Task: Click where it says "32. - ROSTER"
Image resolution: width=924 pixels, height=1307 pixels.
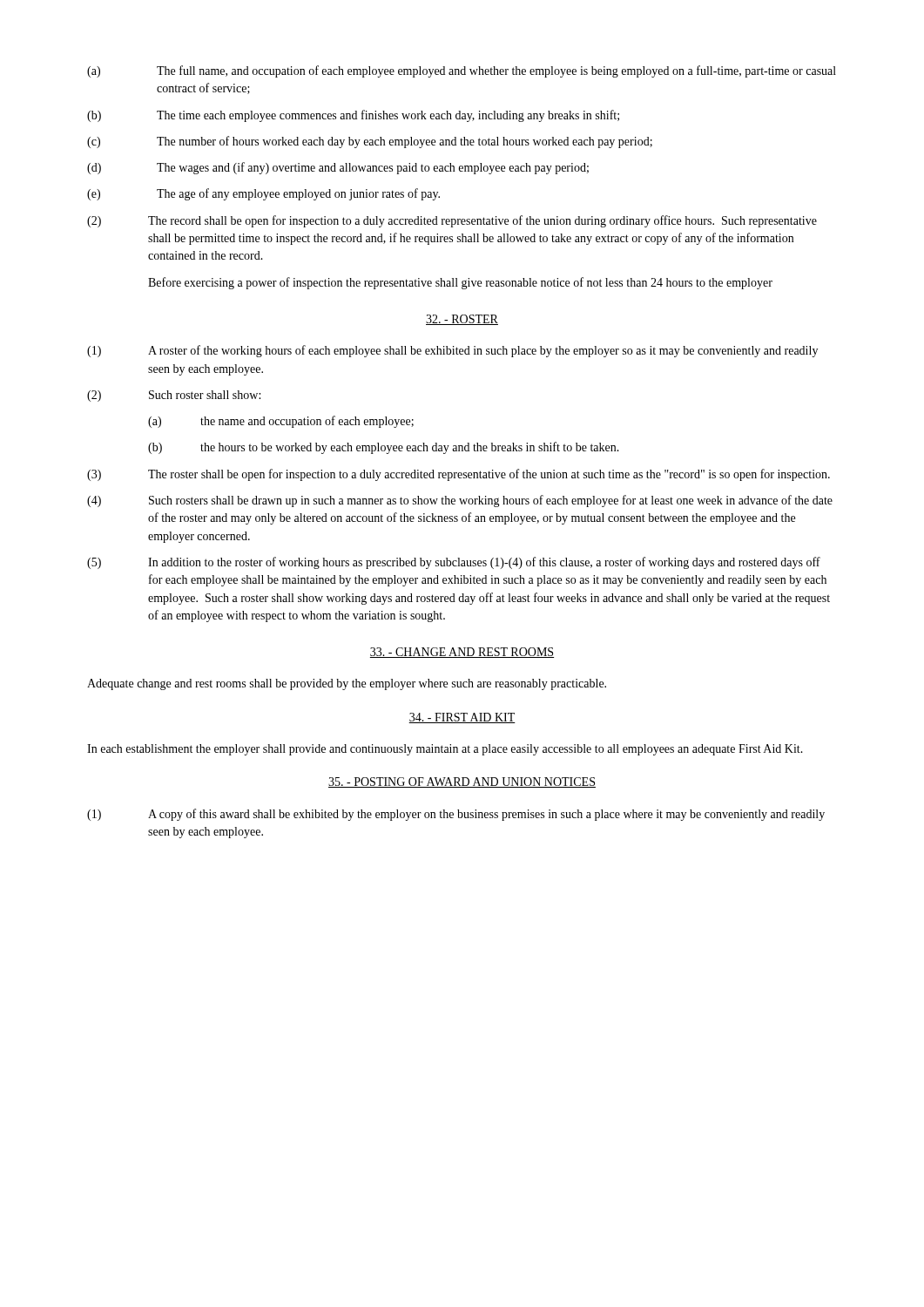Action: pos(462,319)
